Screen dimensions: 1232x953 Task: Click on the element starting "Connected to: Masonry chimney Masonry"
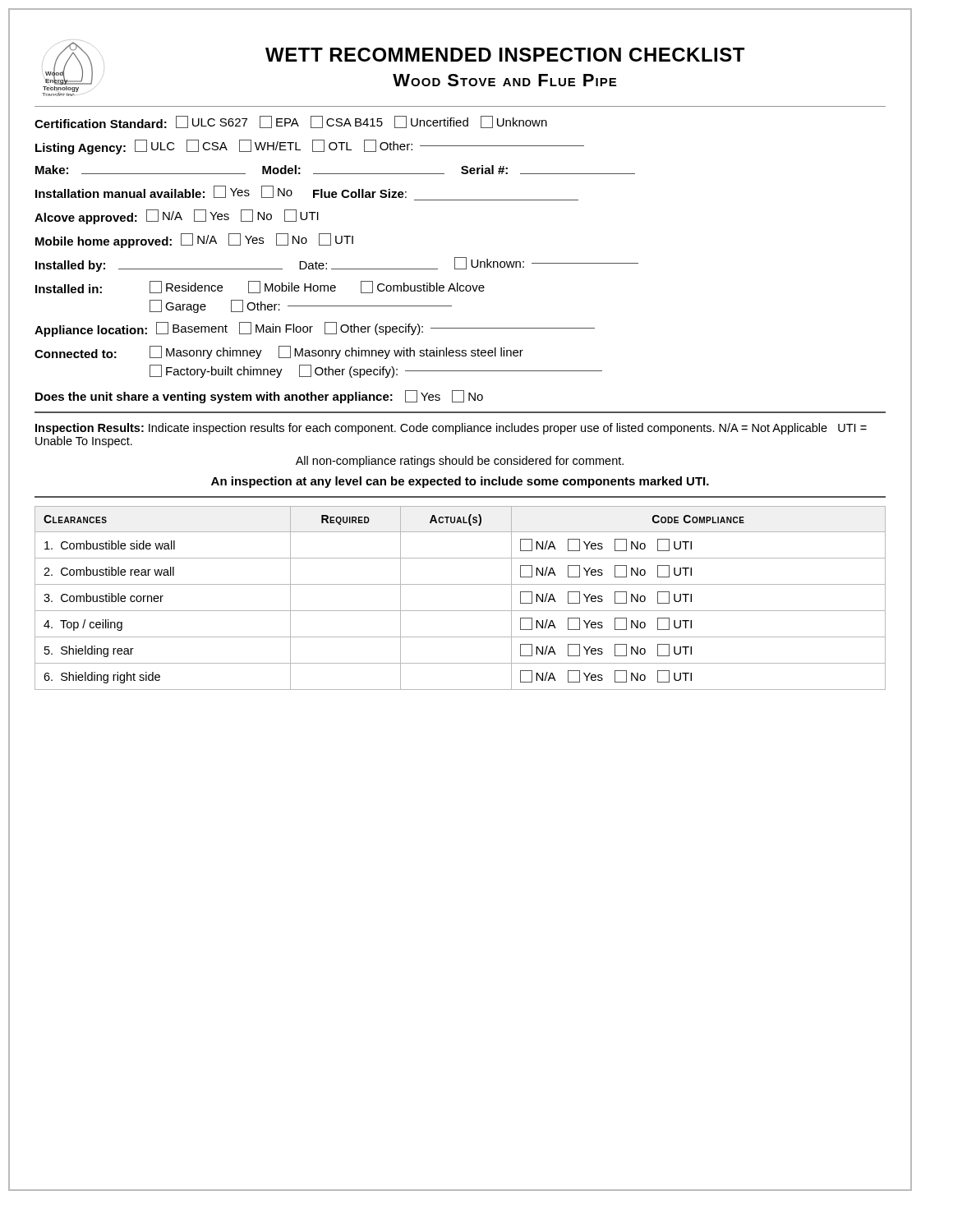pos(318,361)
